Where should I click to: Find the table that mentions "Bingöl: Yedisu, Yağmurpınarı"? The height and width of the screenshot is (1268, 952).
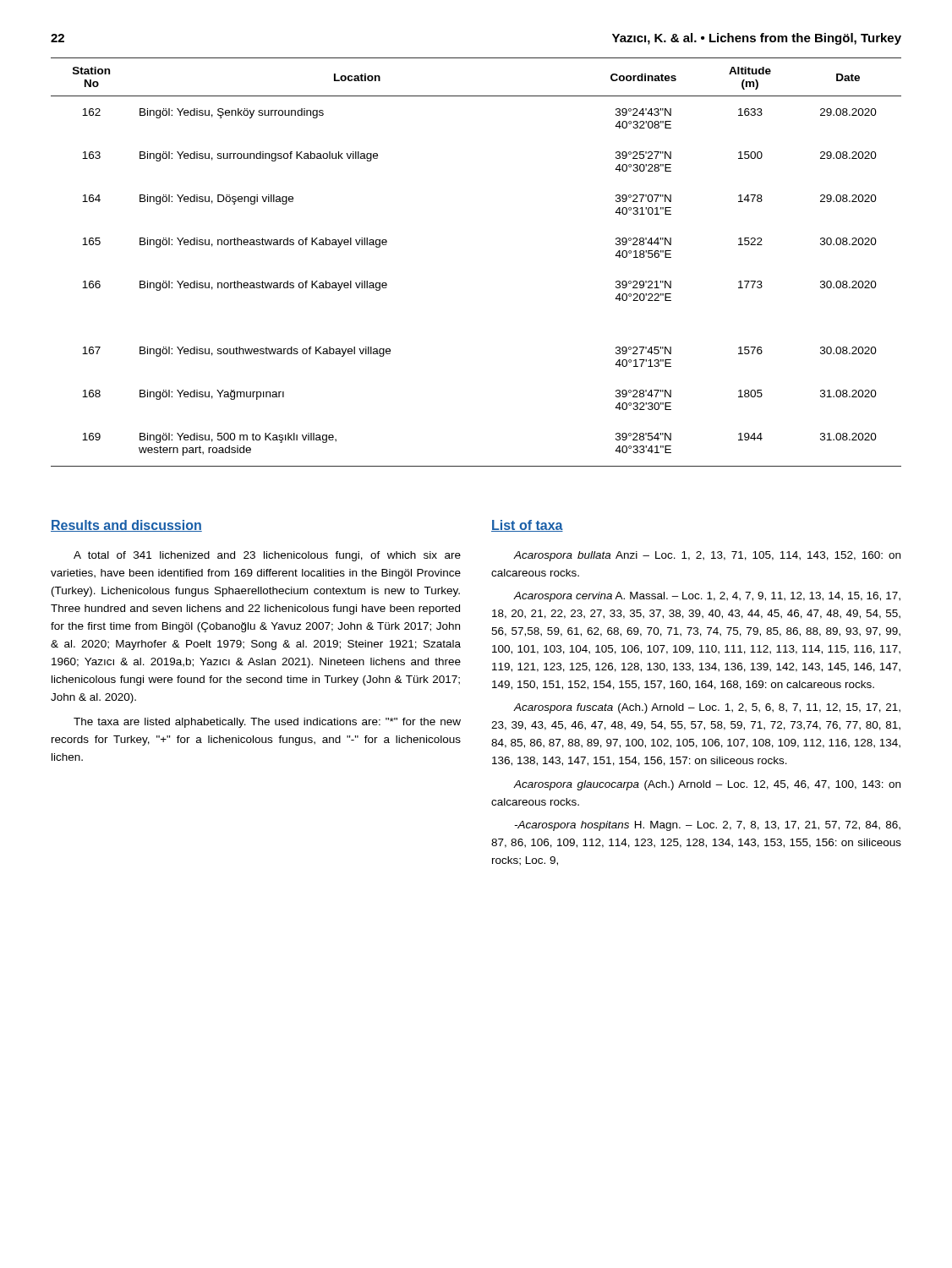tap(476, 262)
